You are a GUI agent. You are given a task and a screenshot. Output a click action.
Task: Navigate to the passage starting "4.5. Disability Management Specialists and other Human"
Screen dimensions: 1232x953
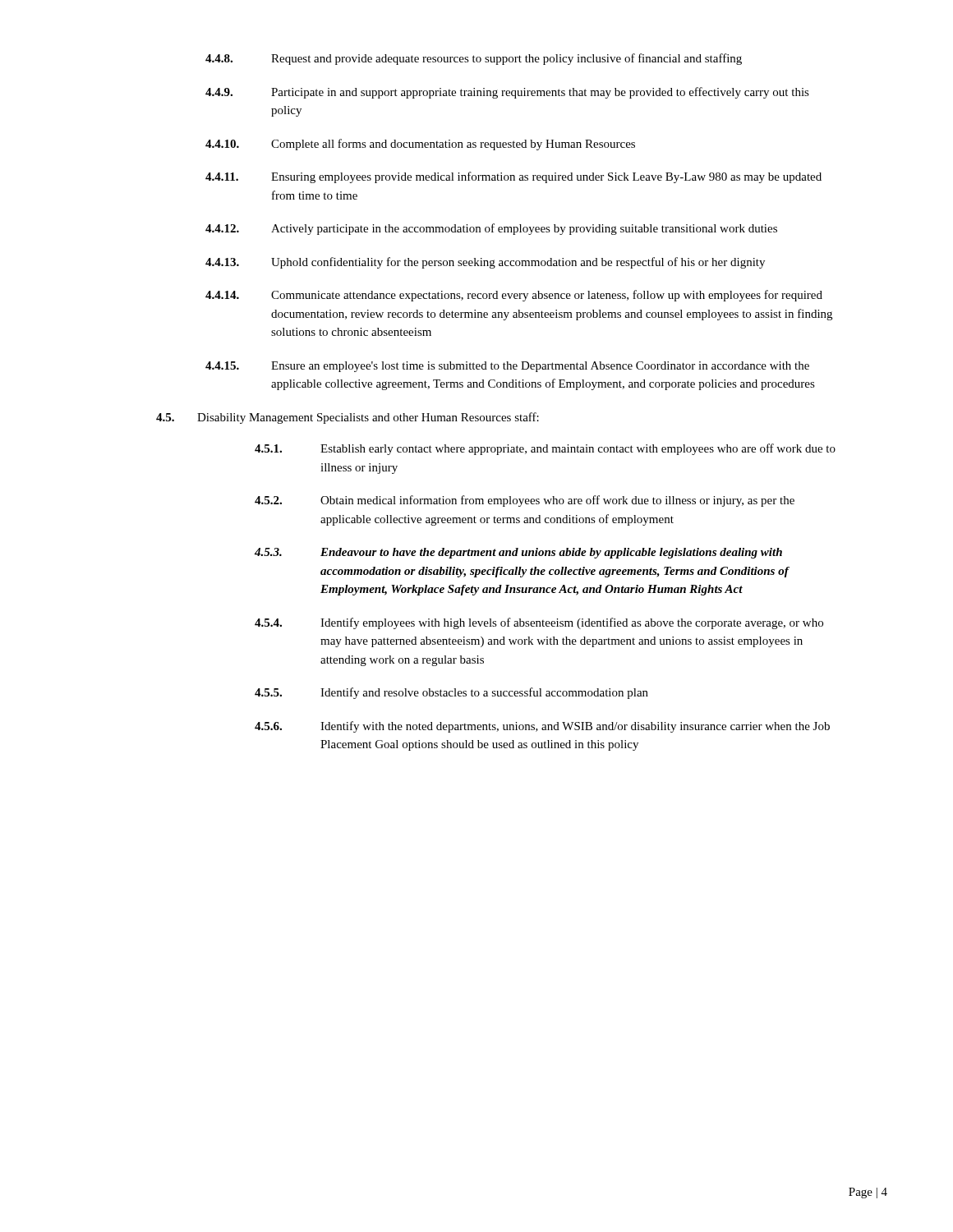497,417
